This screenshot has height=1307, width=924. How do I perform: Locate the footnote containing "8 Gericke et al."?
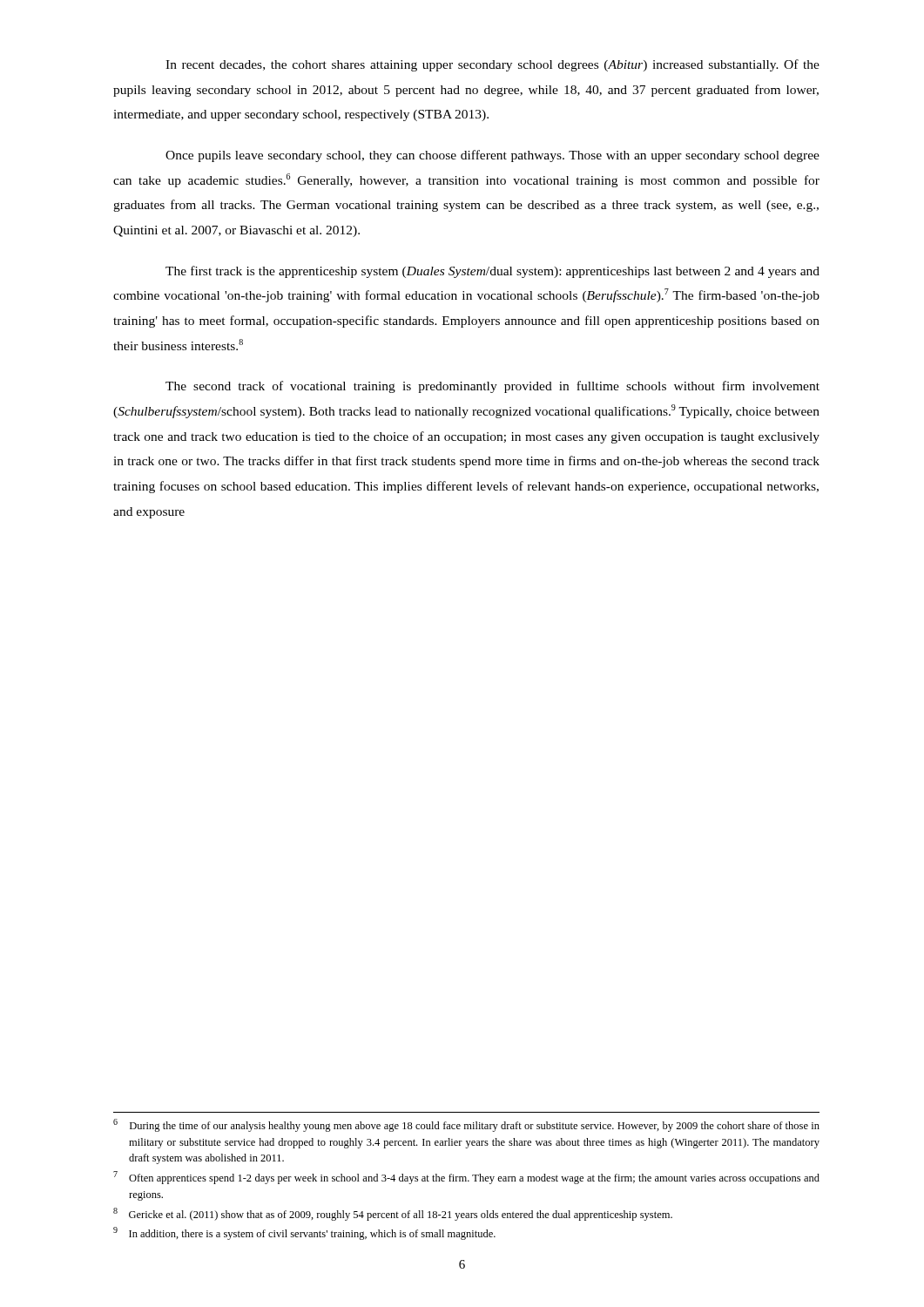click(466, 1215)
